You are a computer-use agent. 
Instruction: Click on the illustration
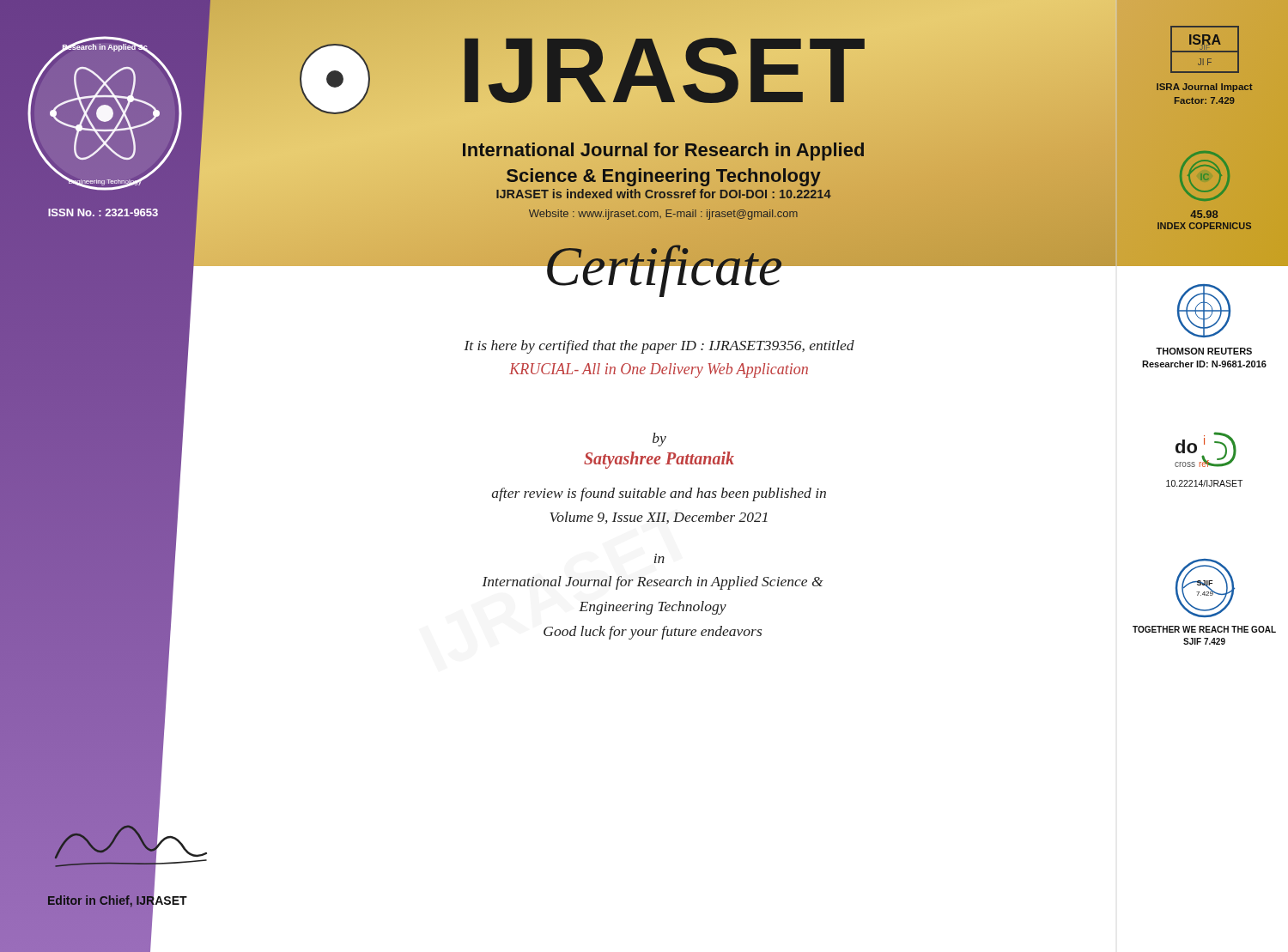133,840
